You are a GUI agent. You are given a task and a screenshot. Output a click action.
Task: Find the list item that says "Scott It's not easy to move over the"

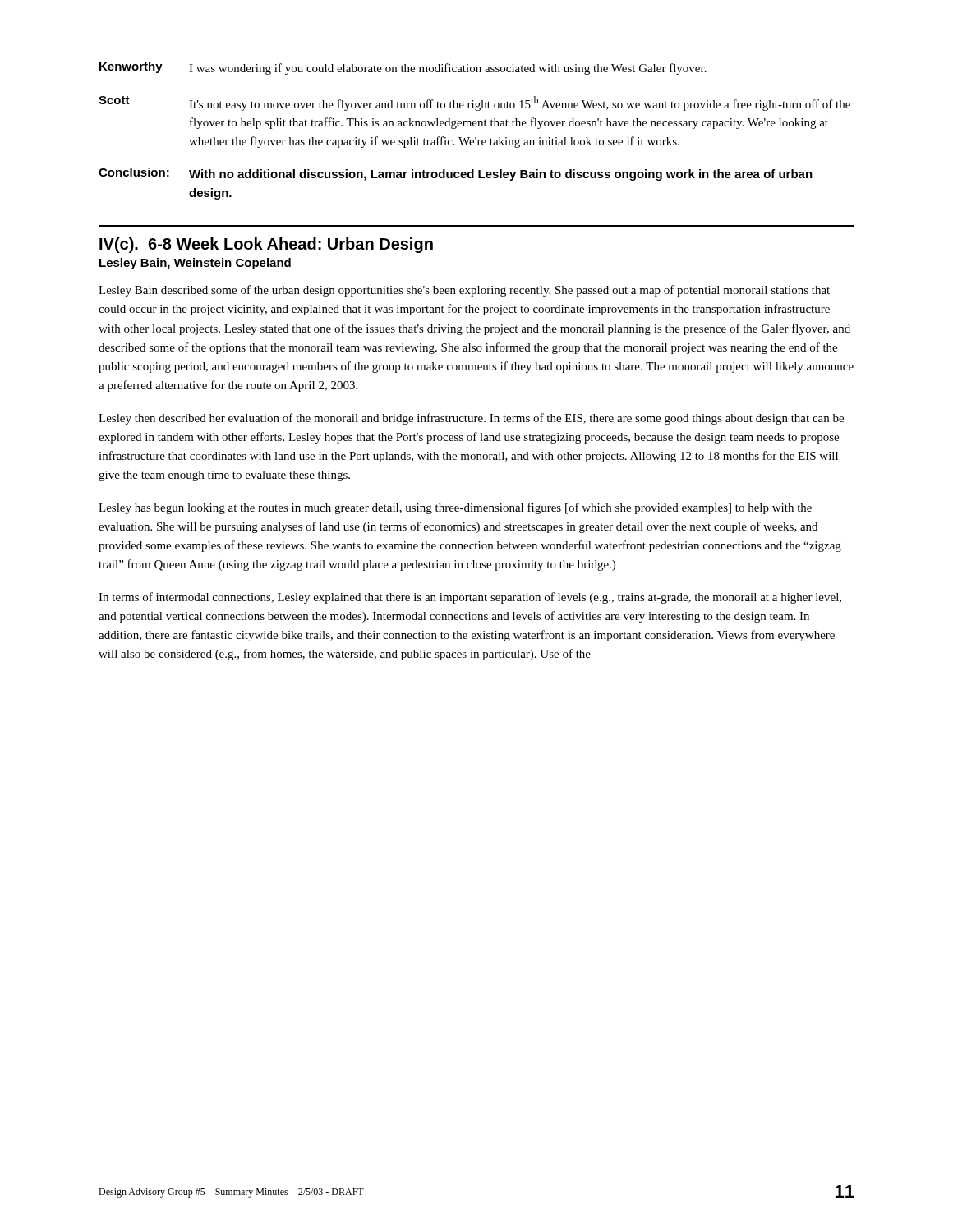click(476, 121)
